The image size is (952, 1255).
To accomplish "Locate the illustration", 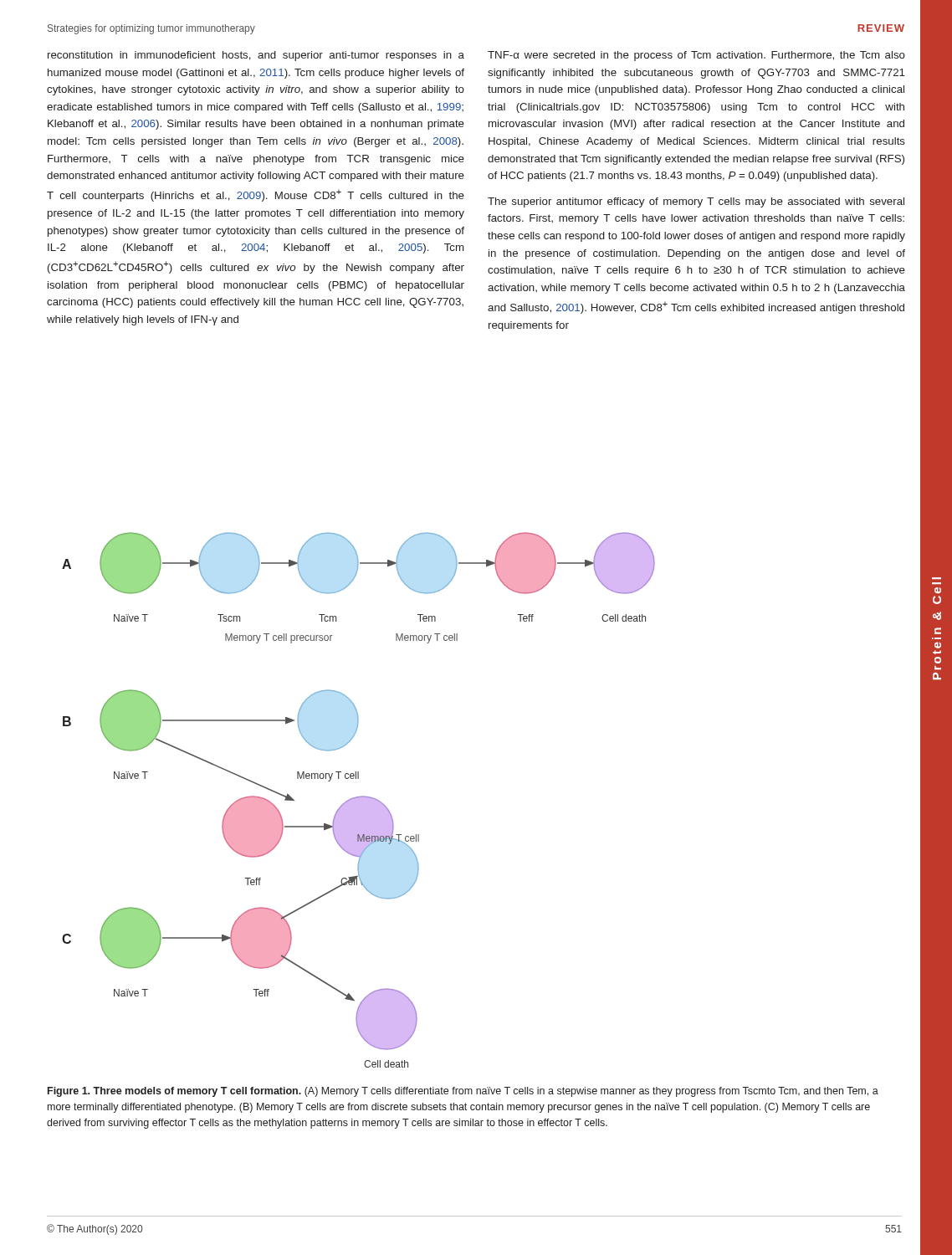I will [474, 794].
